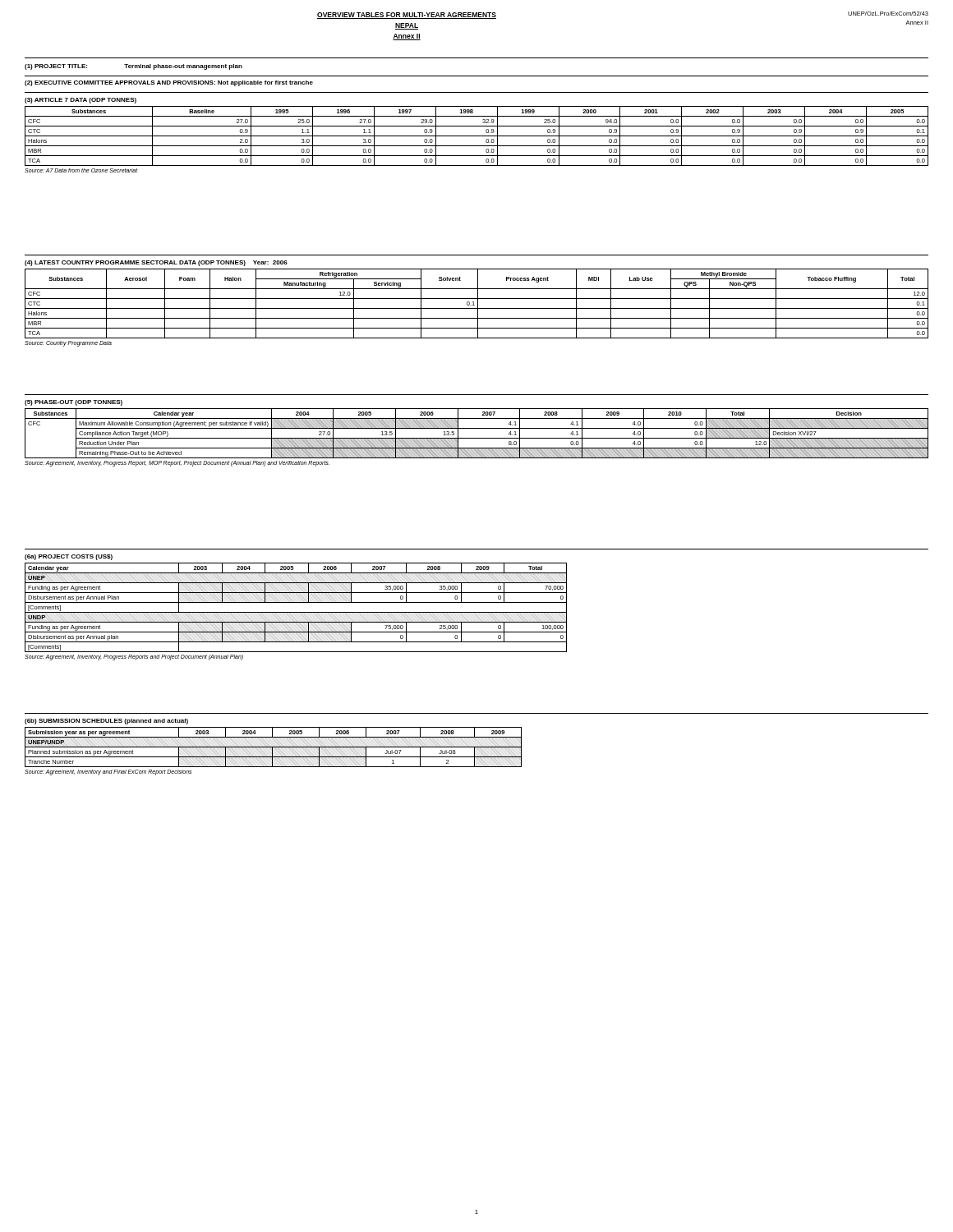Locate the passage starting "Source: Agreement, Inventory, Progress Reports and Project"
Image resolution: width=953 pixels, height=1232 pixels.
(x=134, y=657)
